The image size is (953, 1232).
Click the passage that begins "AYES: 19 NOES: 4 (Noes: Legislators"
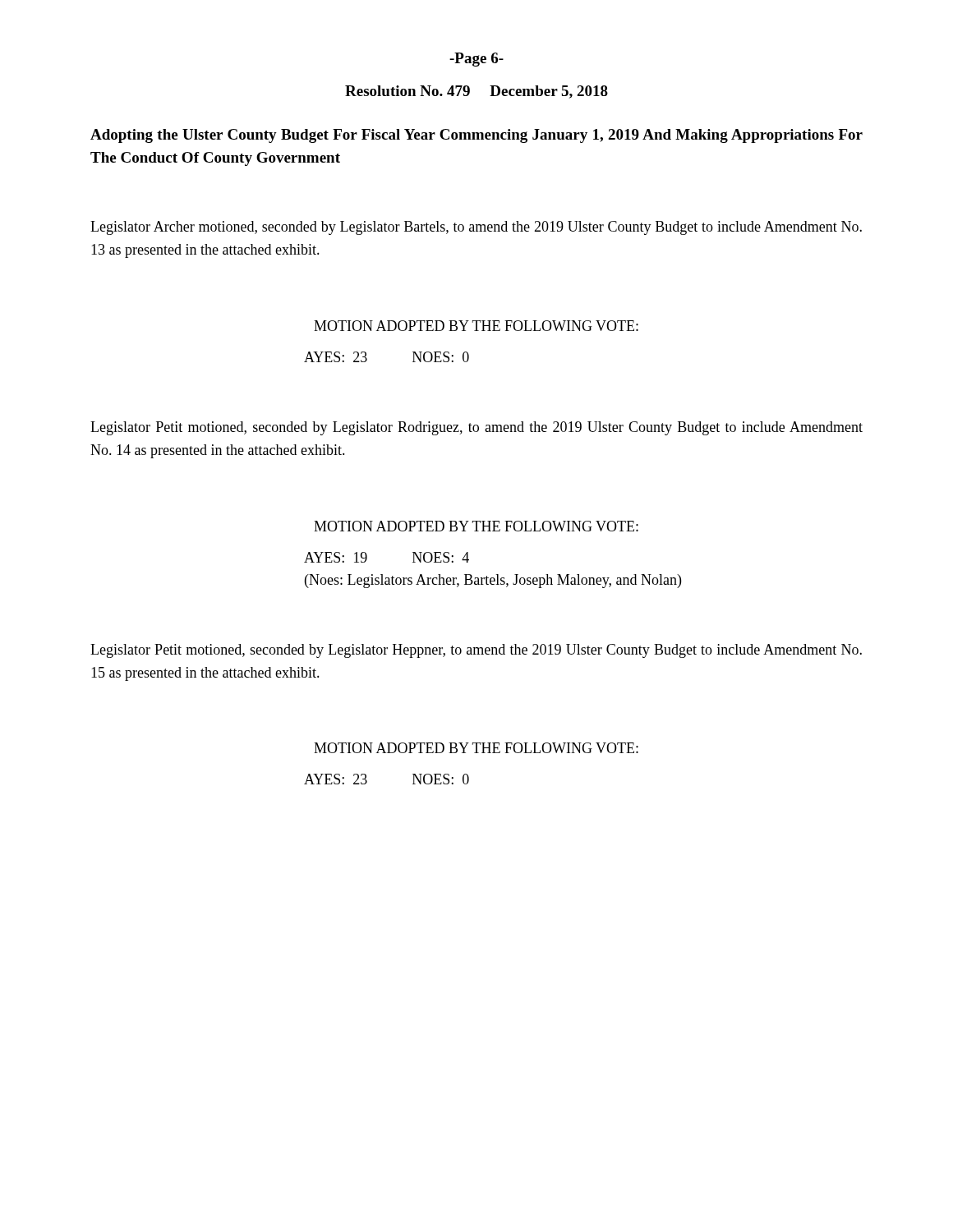[x=493, y=569]
